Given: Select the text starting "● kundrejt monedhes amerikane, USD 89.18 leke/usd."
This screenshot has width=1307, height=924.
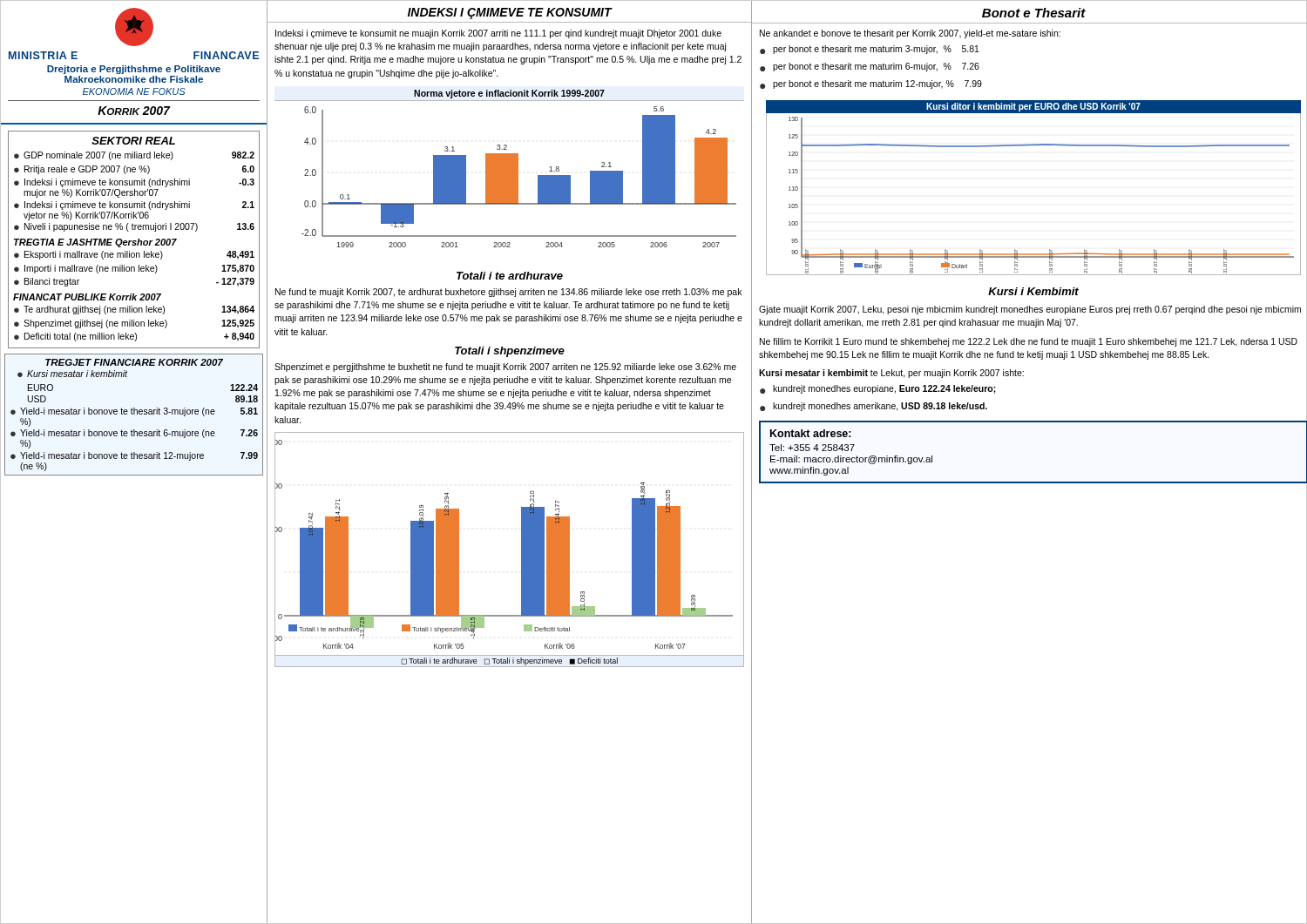Looking at the screenshot, I should (873, 408).
